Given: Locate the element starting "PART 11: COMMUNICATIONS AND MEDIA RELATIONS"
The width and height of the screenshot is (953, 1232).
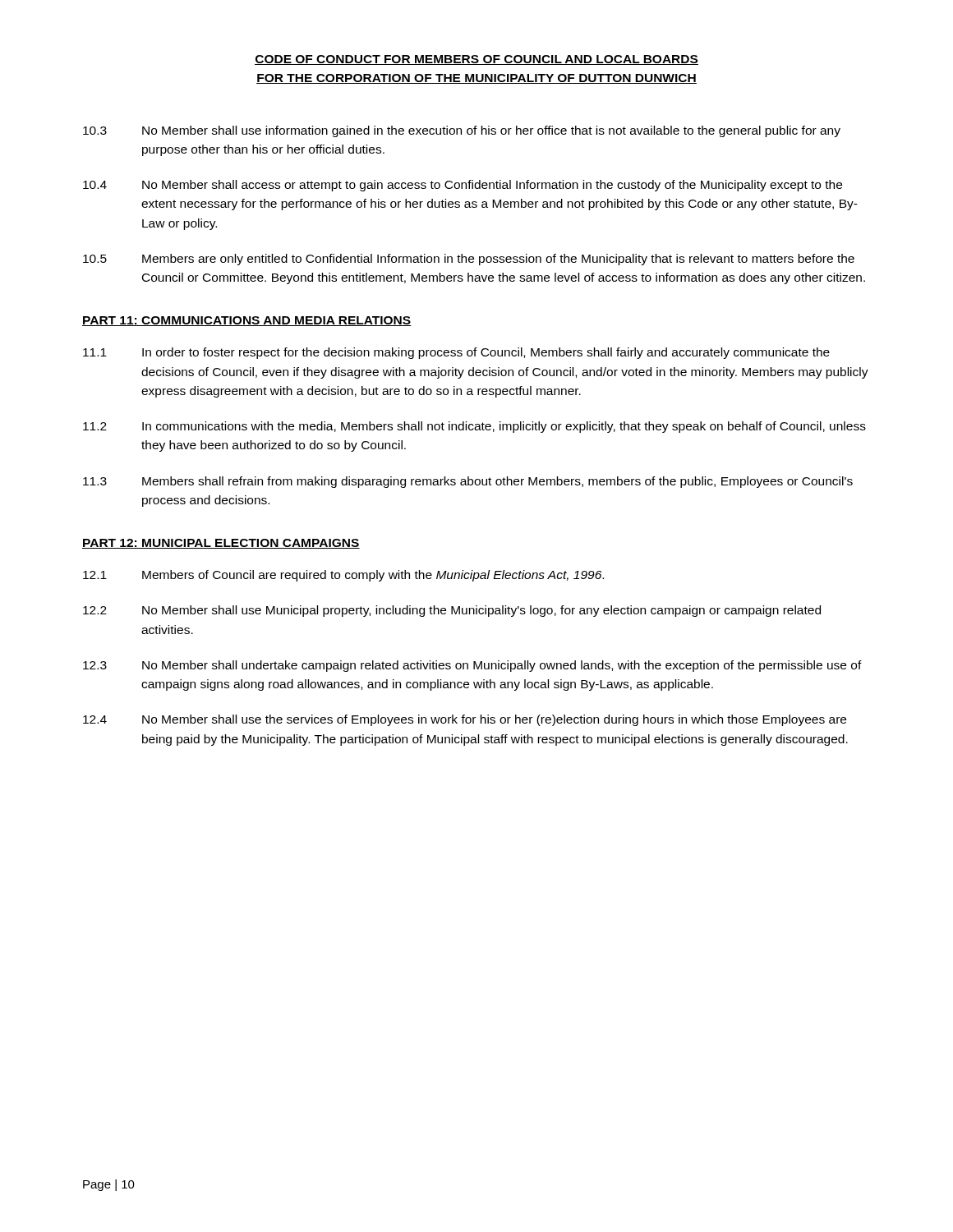Looking at the screenshot, I should [x=246, y=320].
